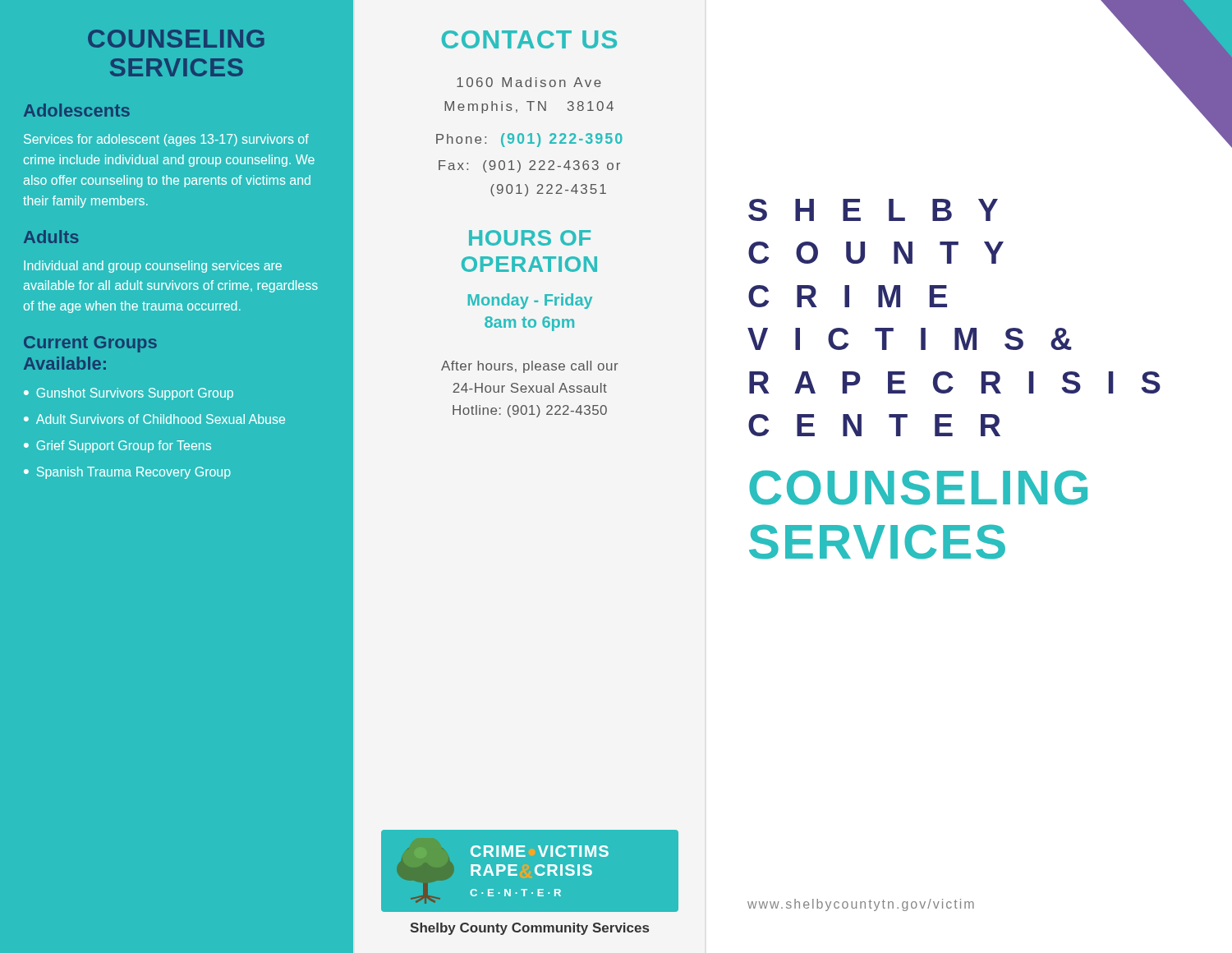Click where it says "Shelby County Community Services"

530,928
